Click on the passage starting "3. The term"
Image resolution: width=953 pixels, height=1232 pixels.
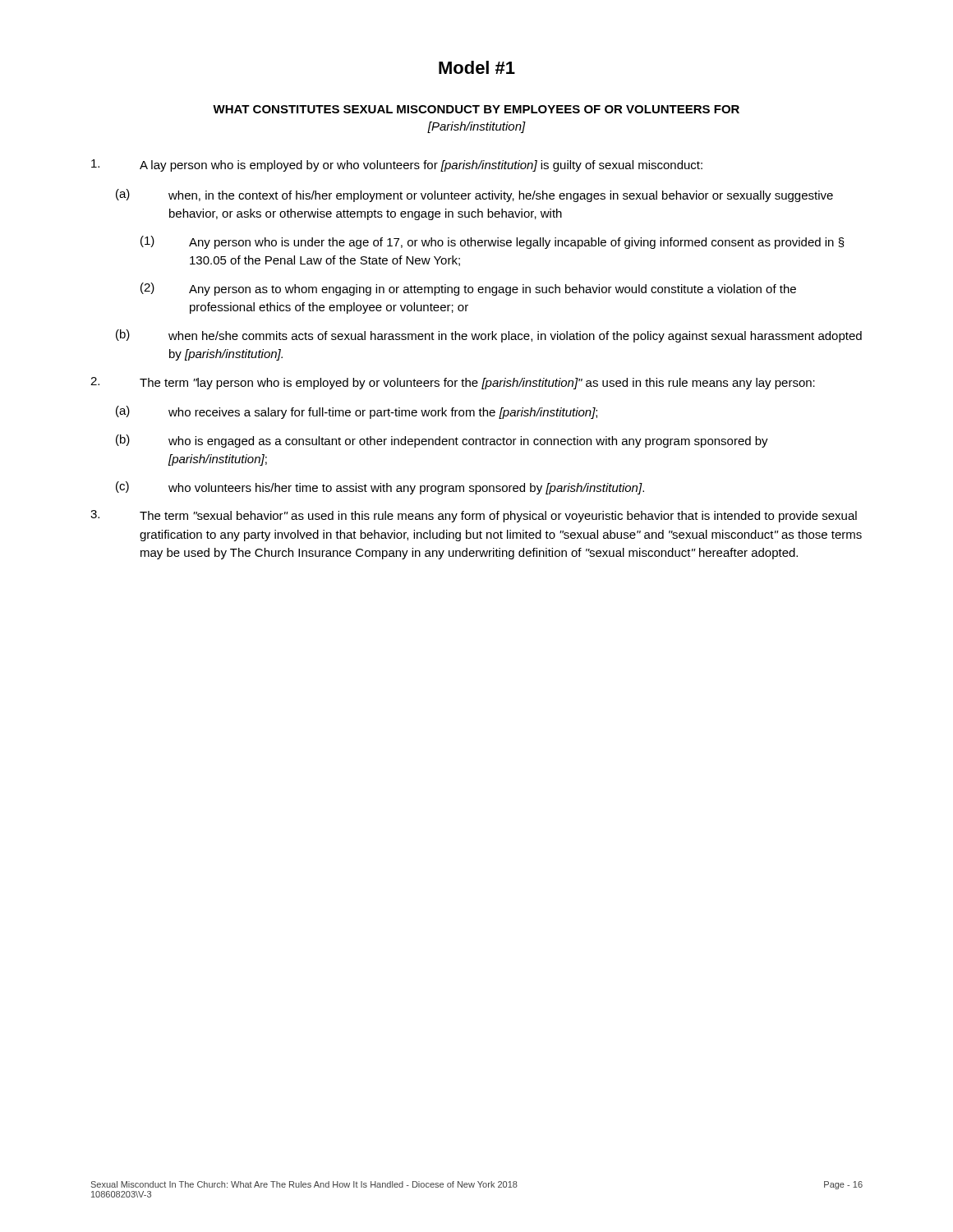click(x=476, y=534)
